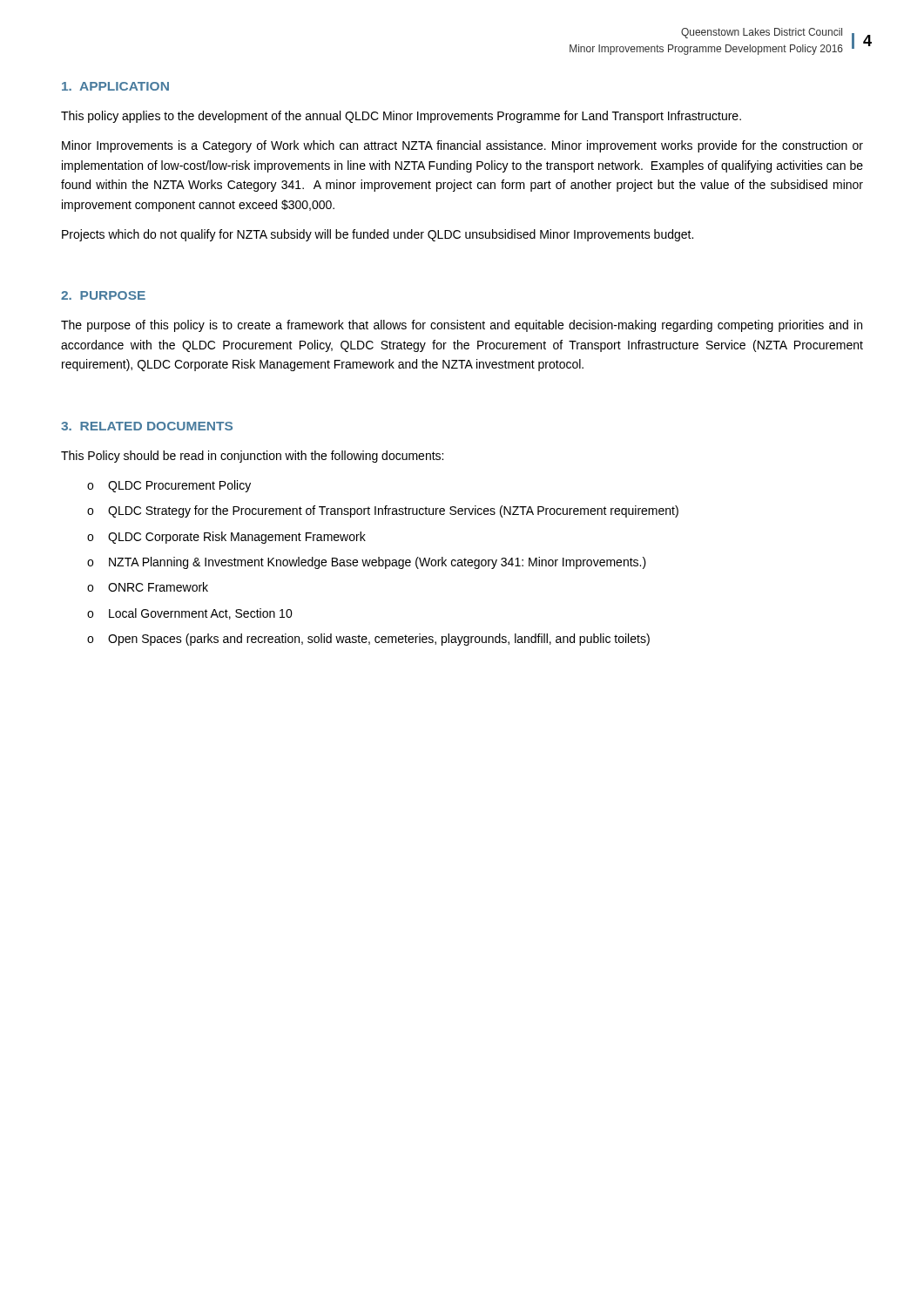The width and height of the screenshot is (924, 1307).
Task: Point to the text block starting "2. PURPOSE"
Action: coord(103,295)
